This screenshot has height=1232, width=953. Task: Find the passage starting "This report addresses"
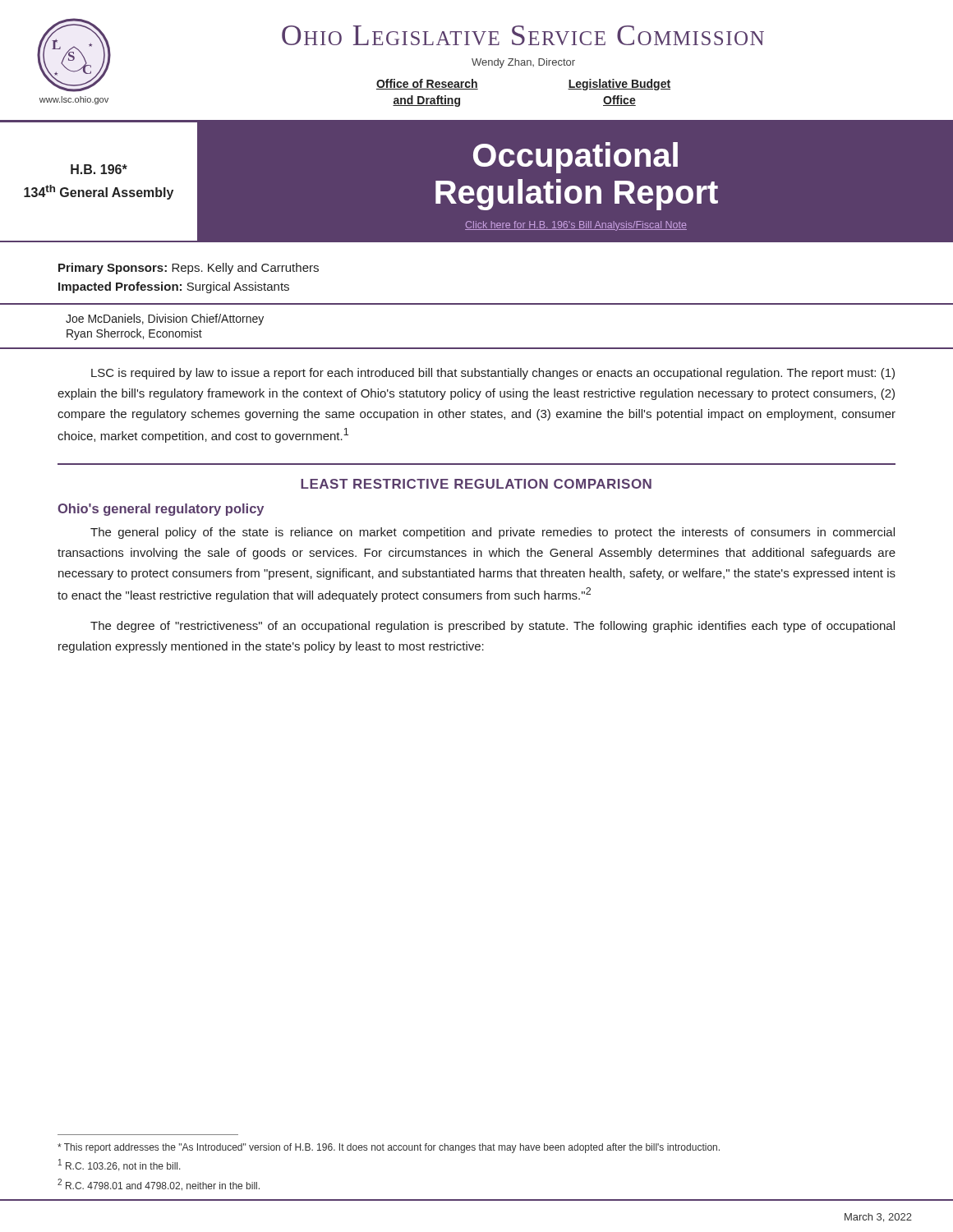pyautogui.click(x=389, y=1148)
